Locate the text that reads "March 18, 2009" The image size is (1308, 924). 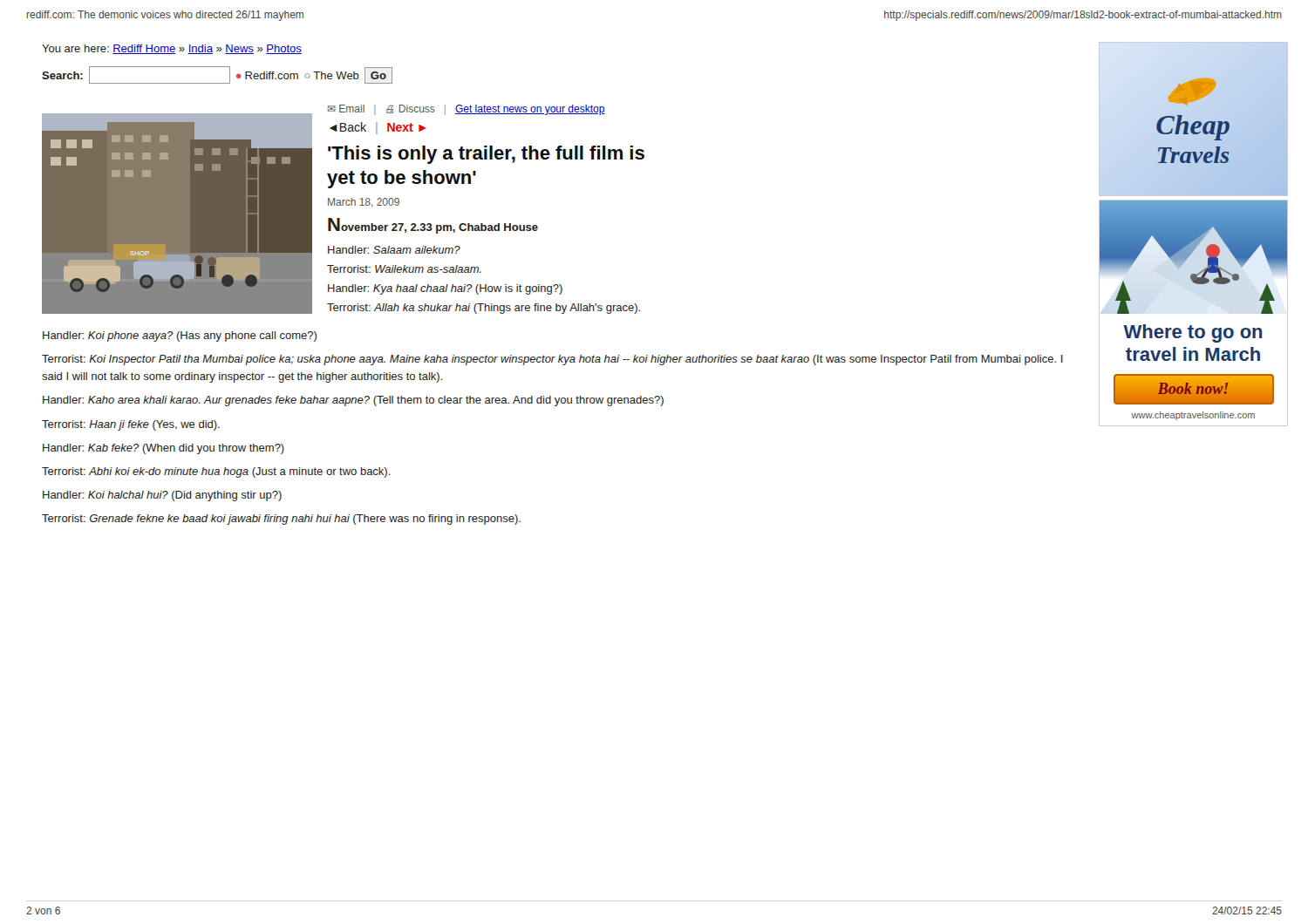[363, 202]
